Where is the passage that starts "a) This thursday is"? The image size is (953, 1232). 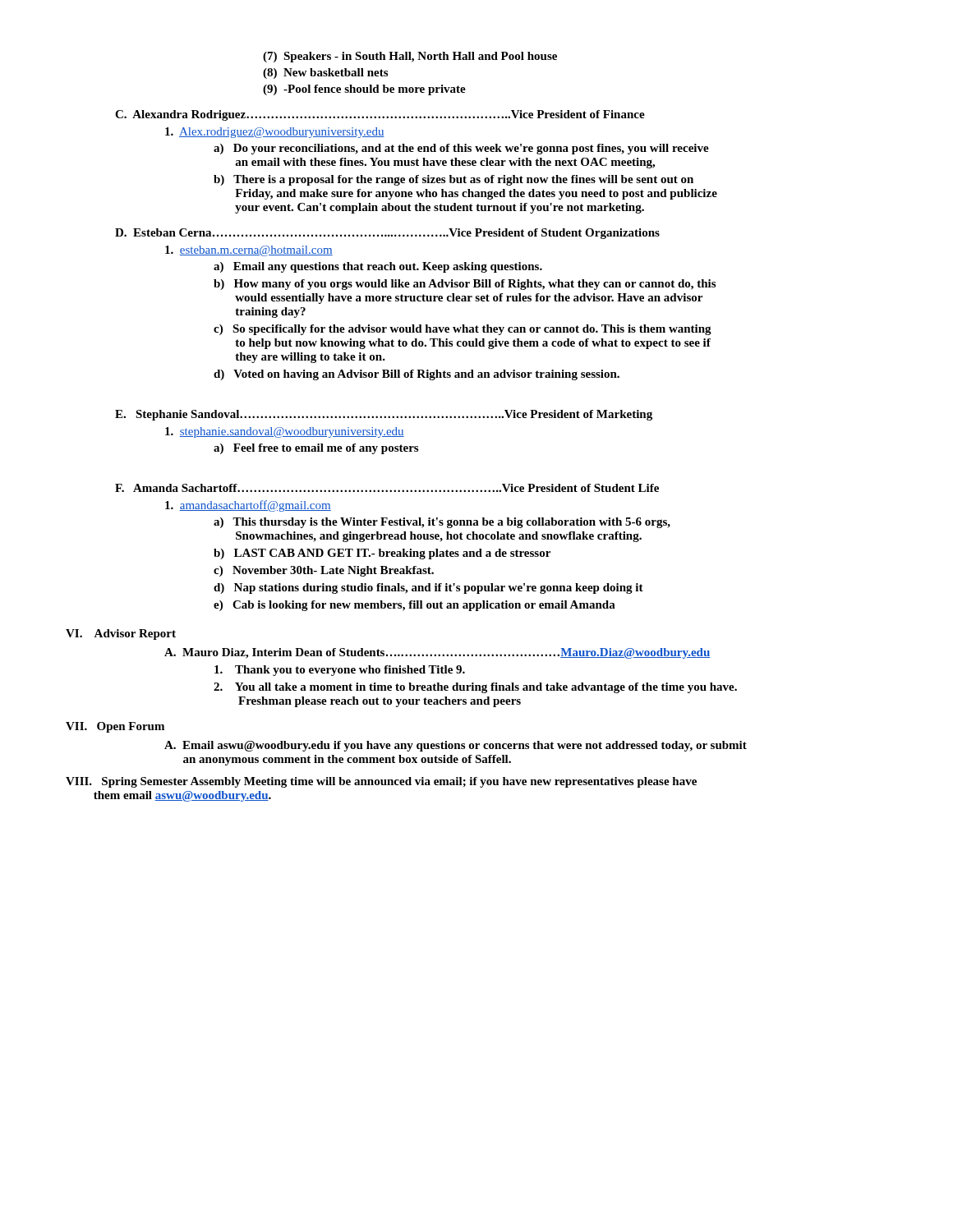442,529
